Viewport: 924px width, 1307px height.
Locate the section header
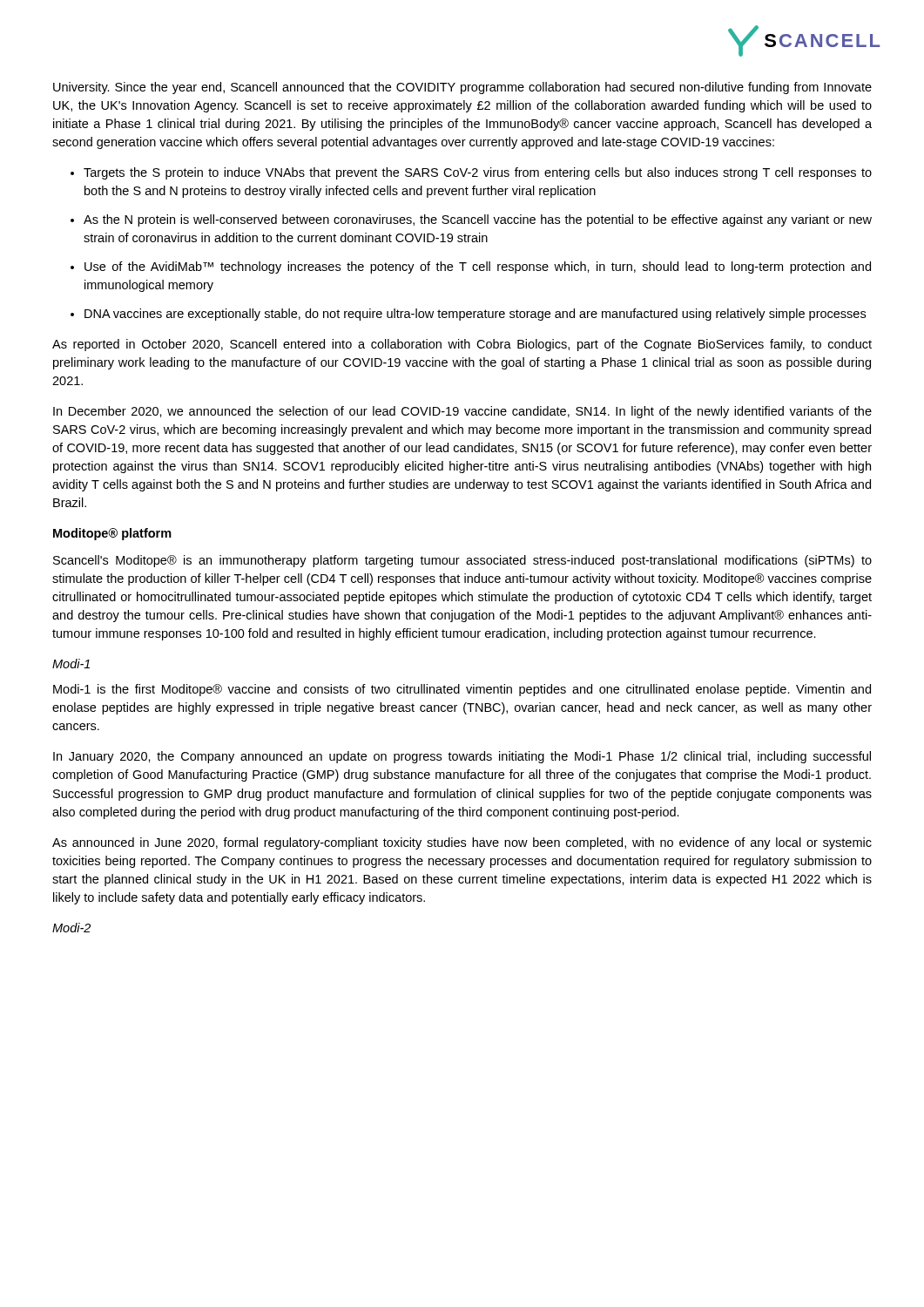tap(112, 534)
